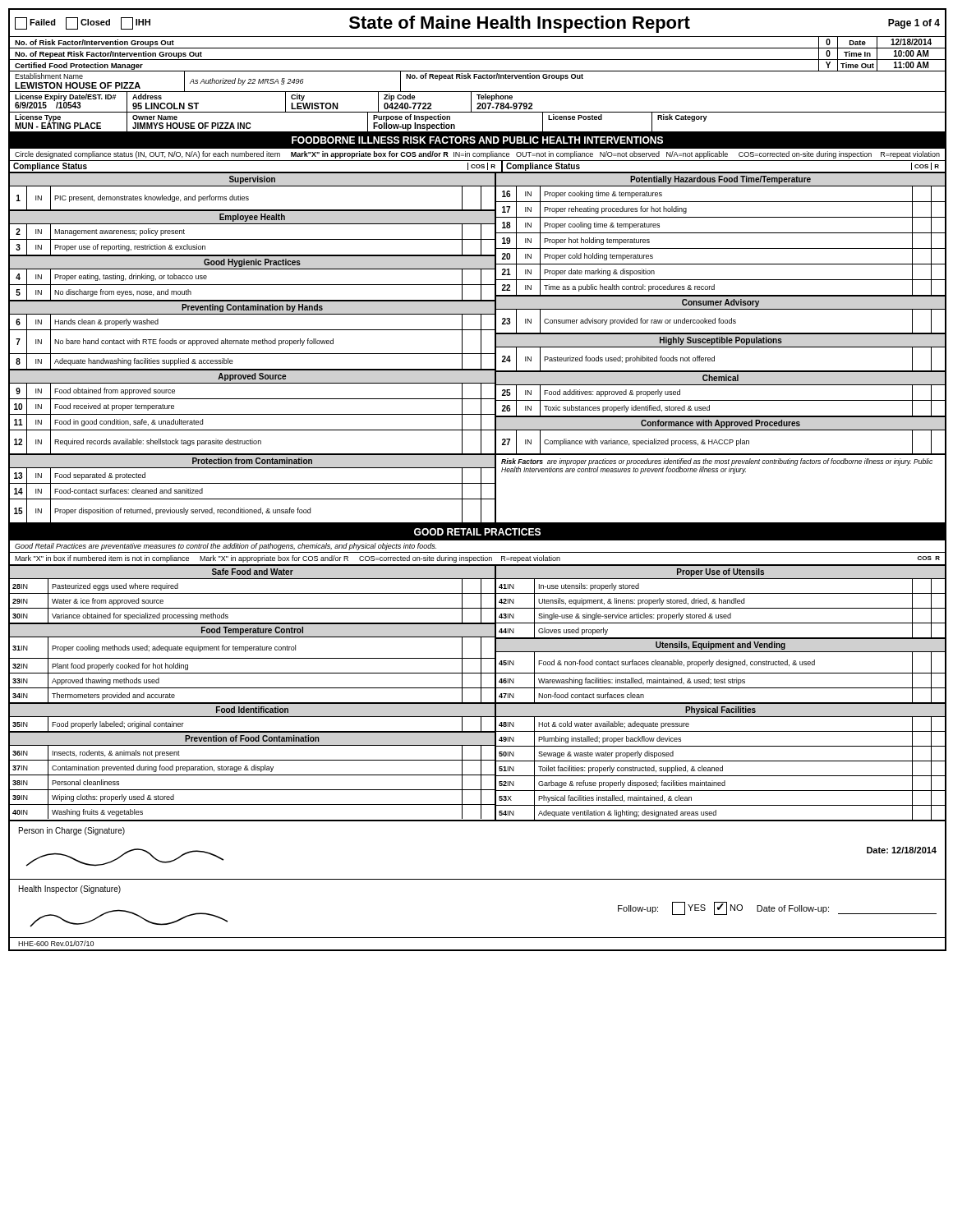Select the table that reads "Supervision 1 IN PIC"

click(x=477, y=348)
